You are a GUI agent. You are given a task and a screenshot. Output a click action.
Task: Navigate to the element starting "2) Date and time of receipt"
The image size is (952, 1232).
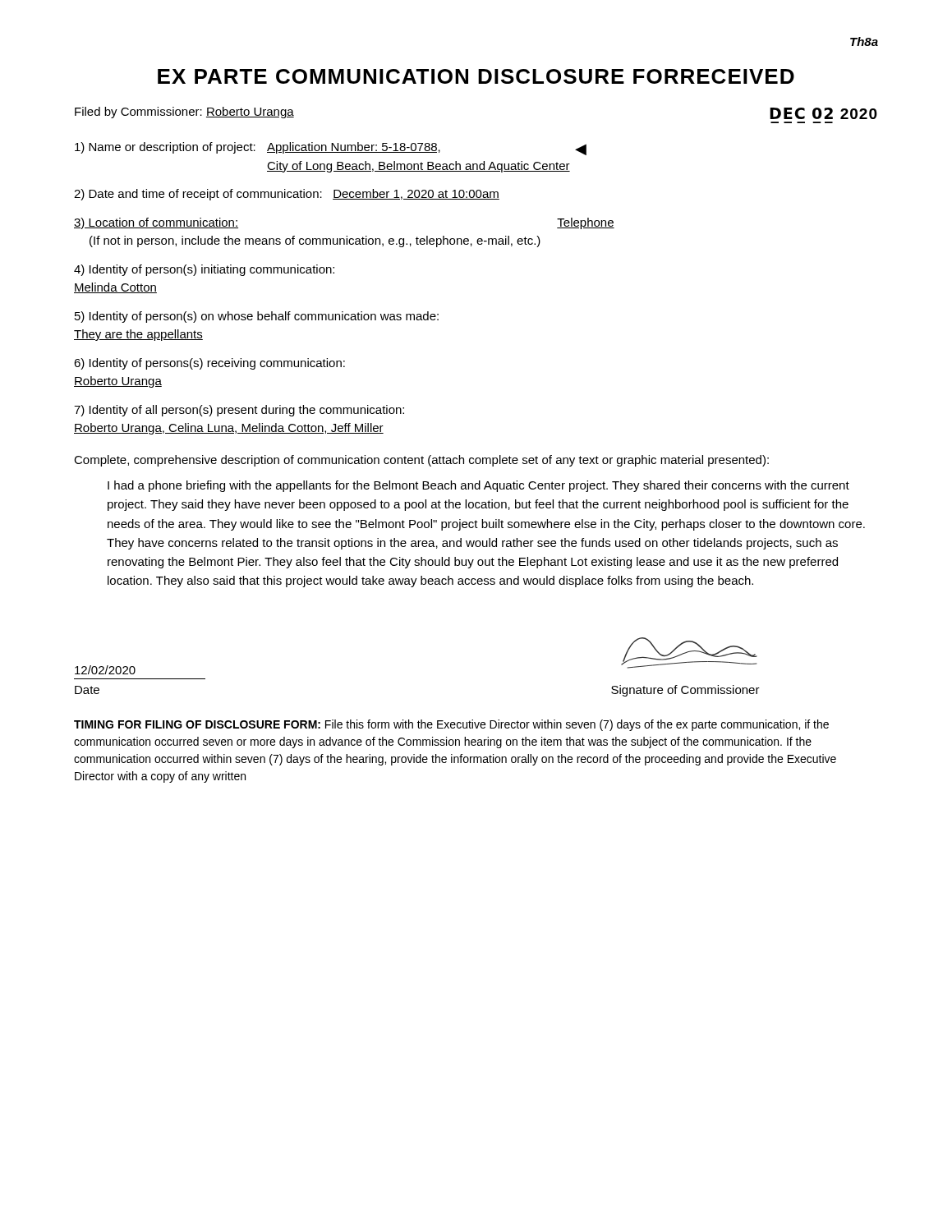pos(287,193)
